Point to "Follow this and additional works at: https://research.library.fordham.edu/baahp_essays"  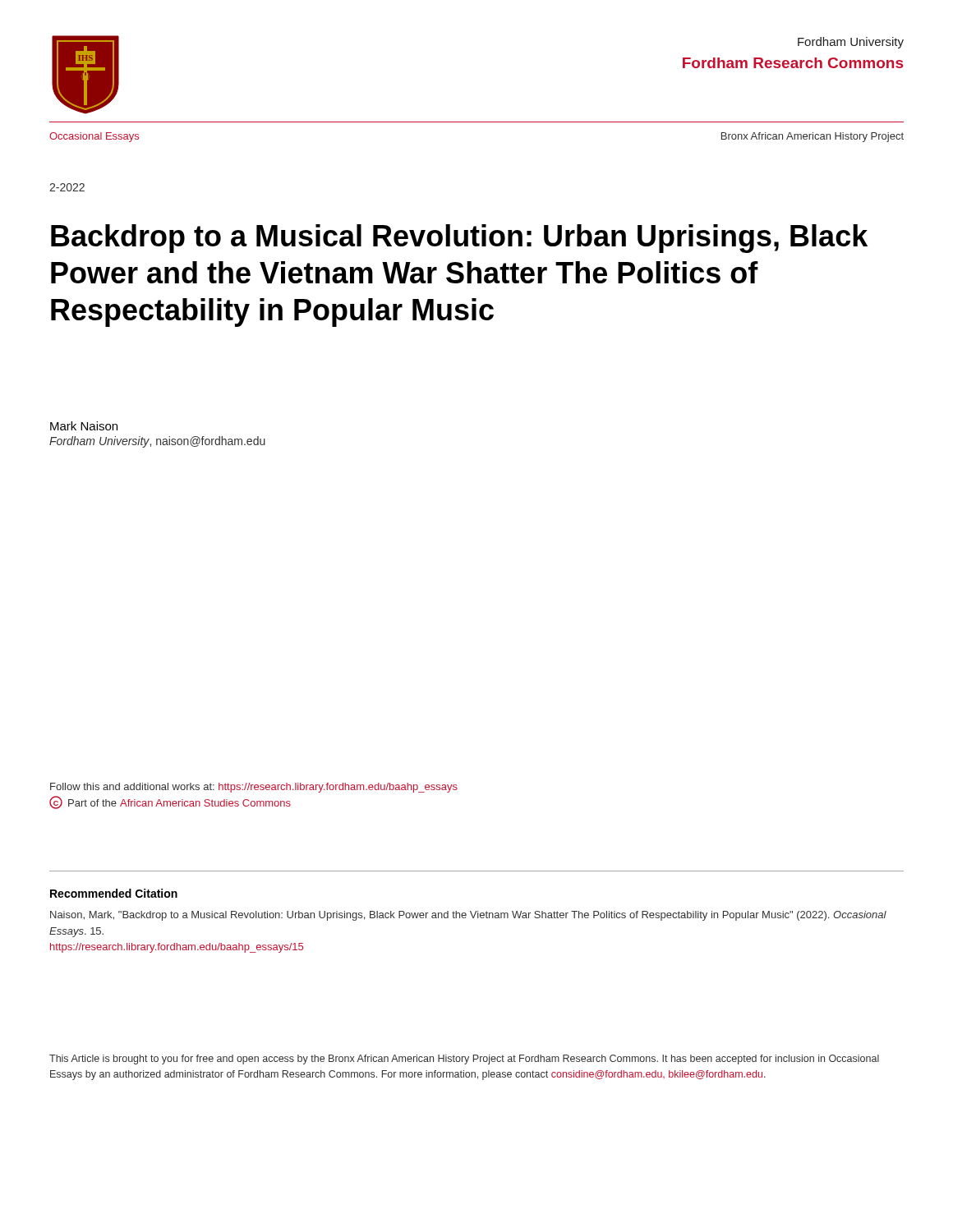[253, 786]
